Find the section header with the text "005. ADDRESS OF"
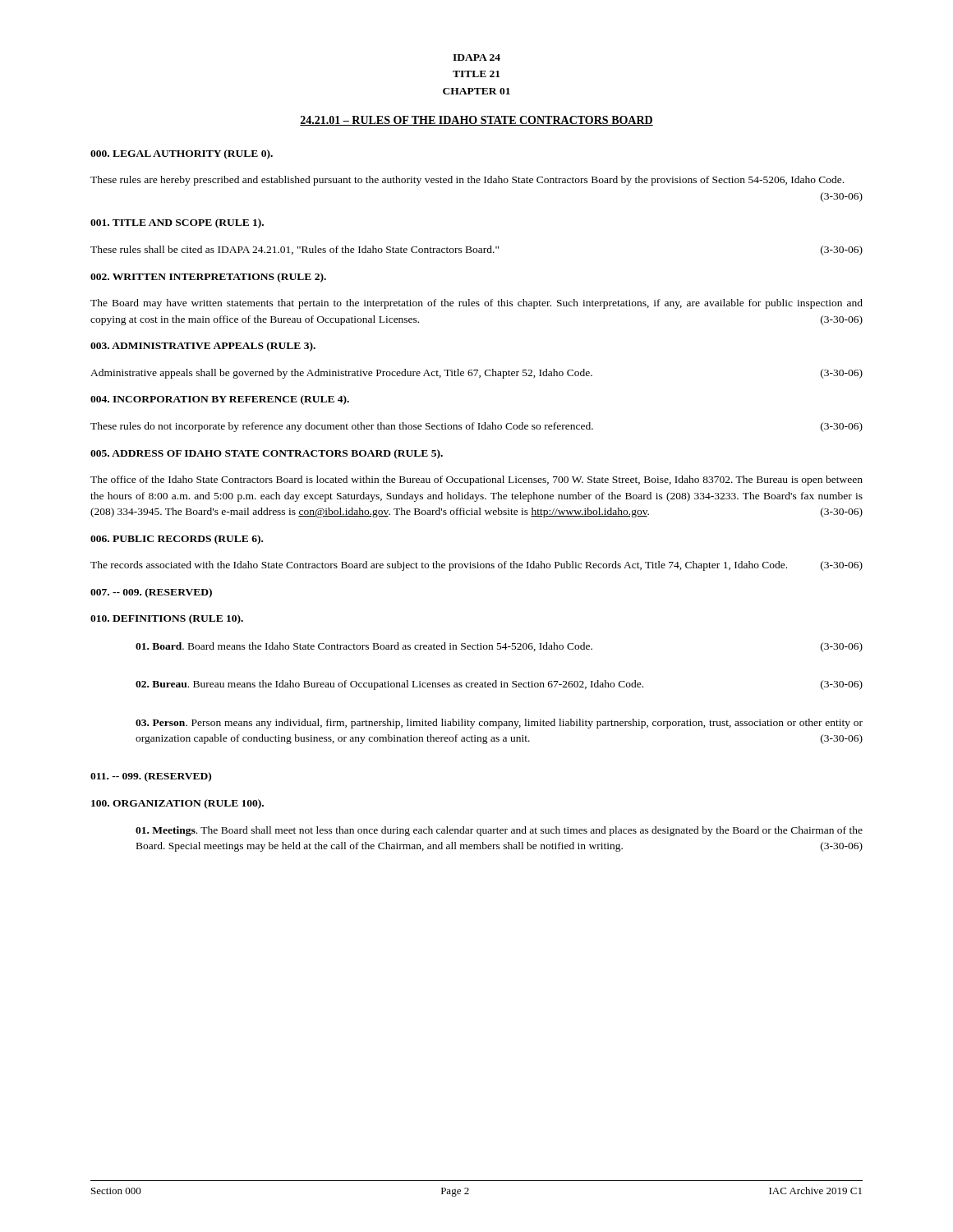 [267, 454]
